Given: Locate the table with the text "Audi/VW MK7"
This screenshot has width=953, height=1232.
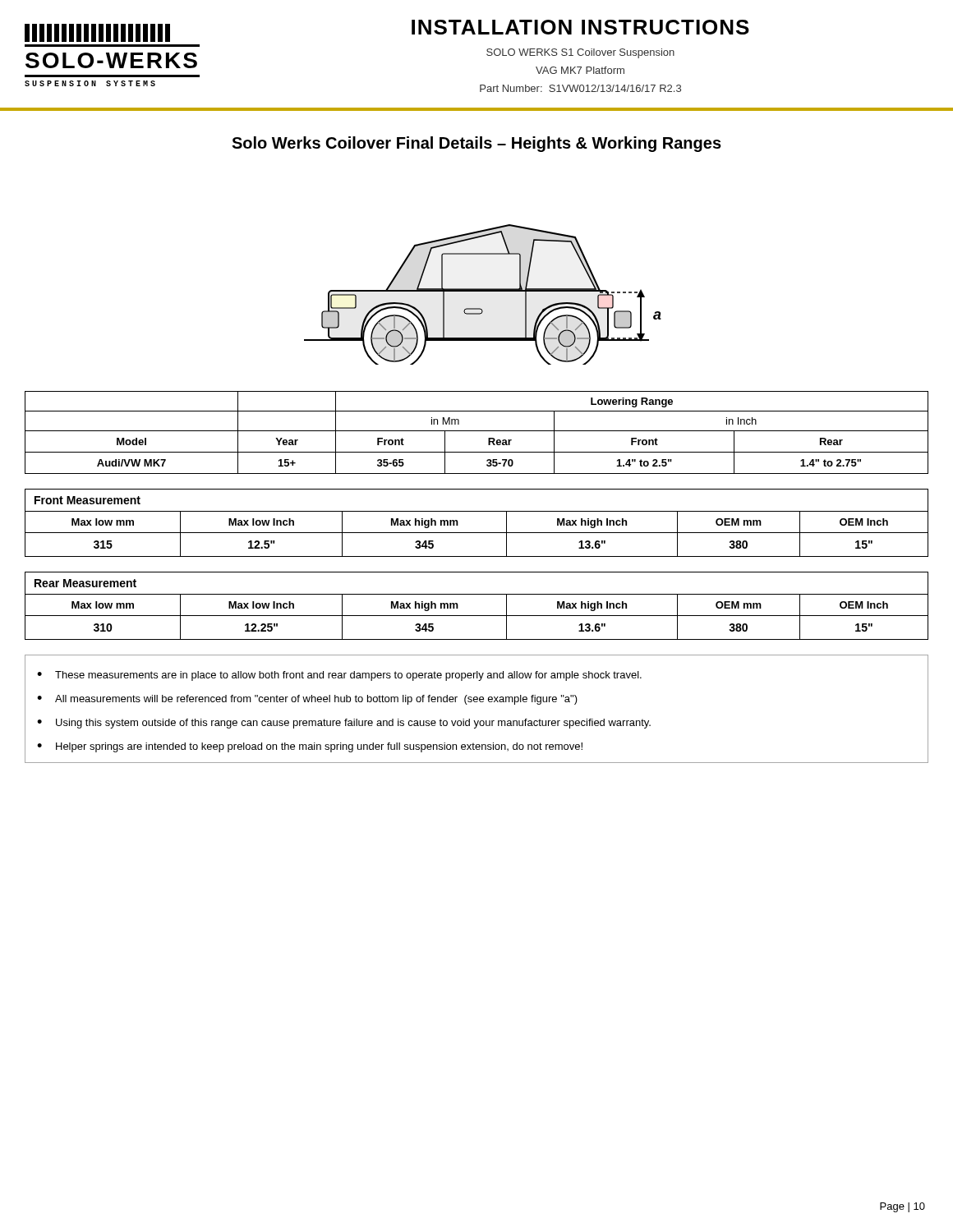Looking at the screenshot, I should 476,433.
